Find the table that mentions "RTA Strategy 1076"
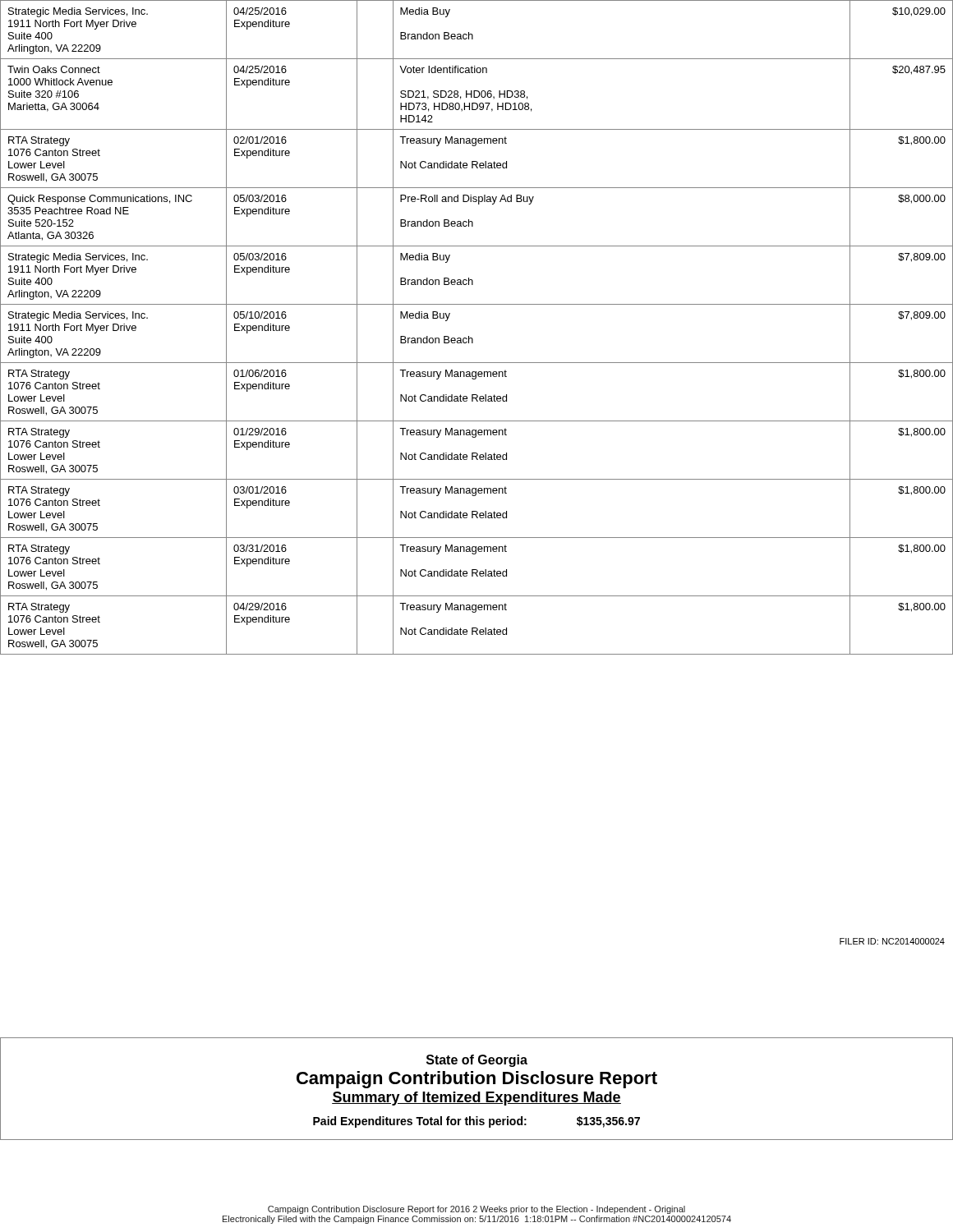The height and width of the screenshot is (1232, 953). [476, 327]
